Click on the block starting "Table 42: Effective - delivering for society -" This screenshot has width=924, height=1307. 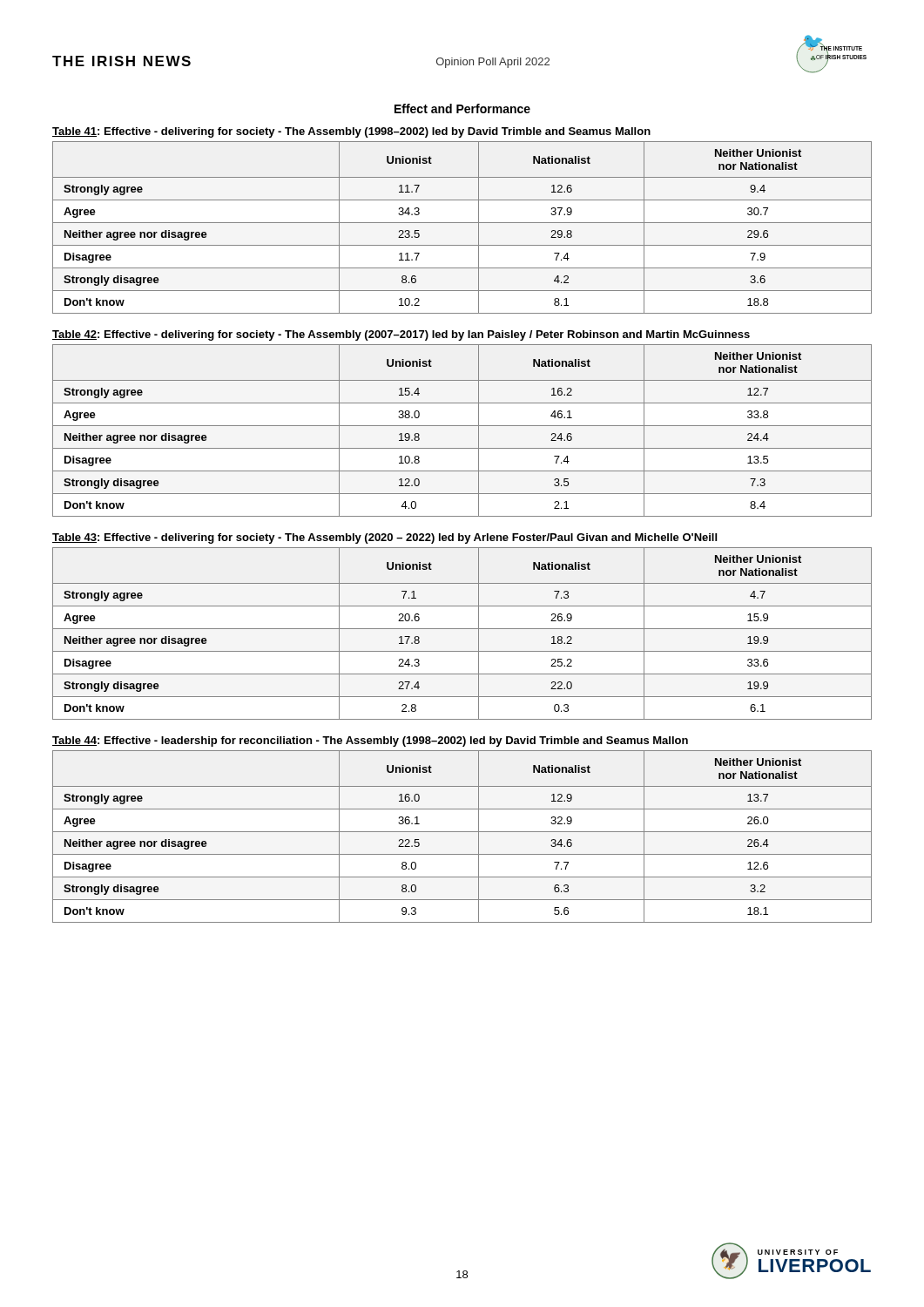coord(401,334)
